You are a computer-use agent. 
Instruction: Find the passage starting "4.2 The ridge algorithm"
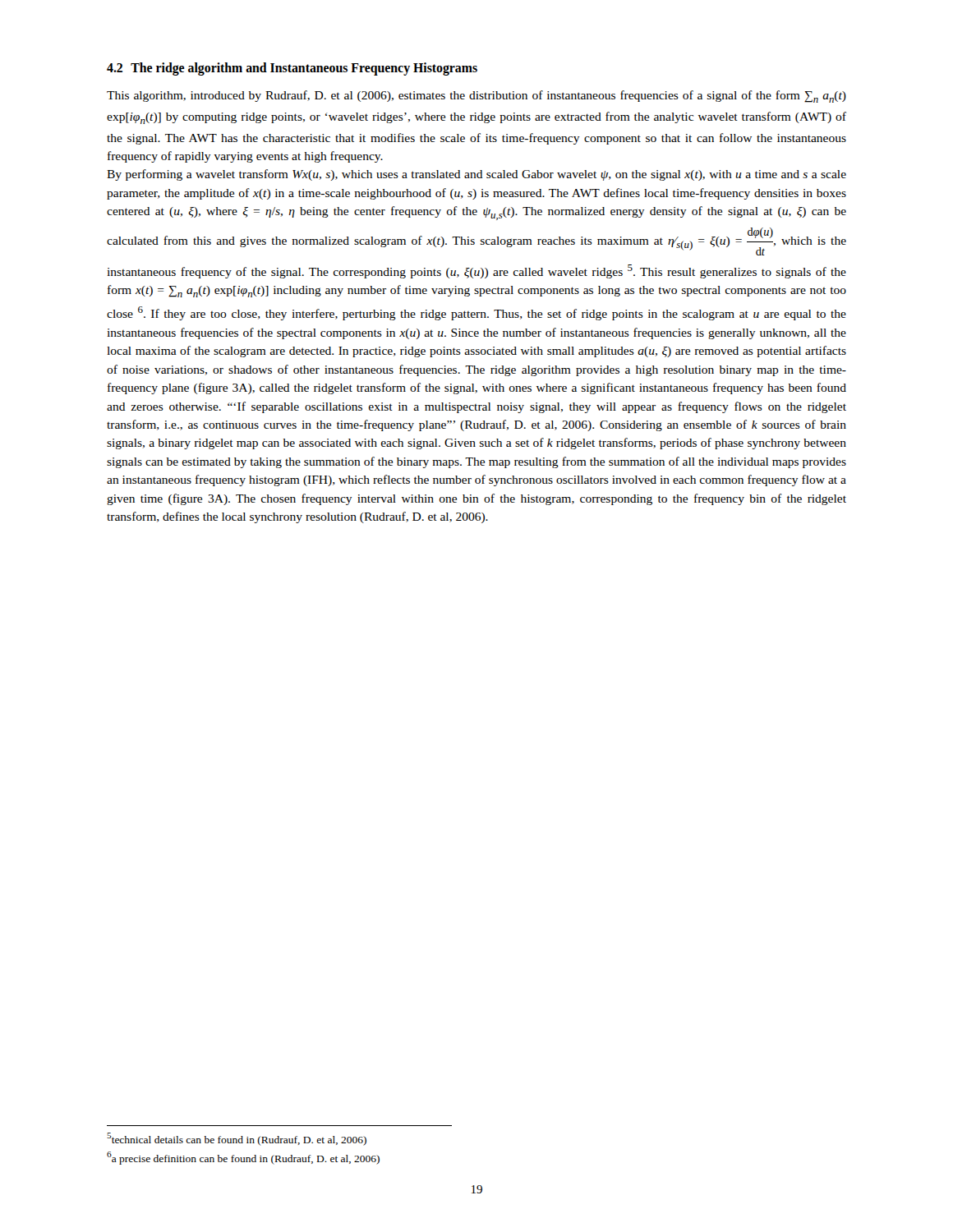292,69
